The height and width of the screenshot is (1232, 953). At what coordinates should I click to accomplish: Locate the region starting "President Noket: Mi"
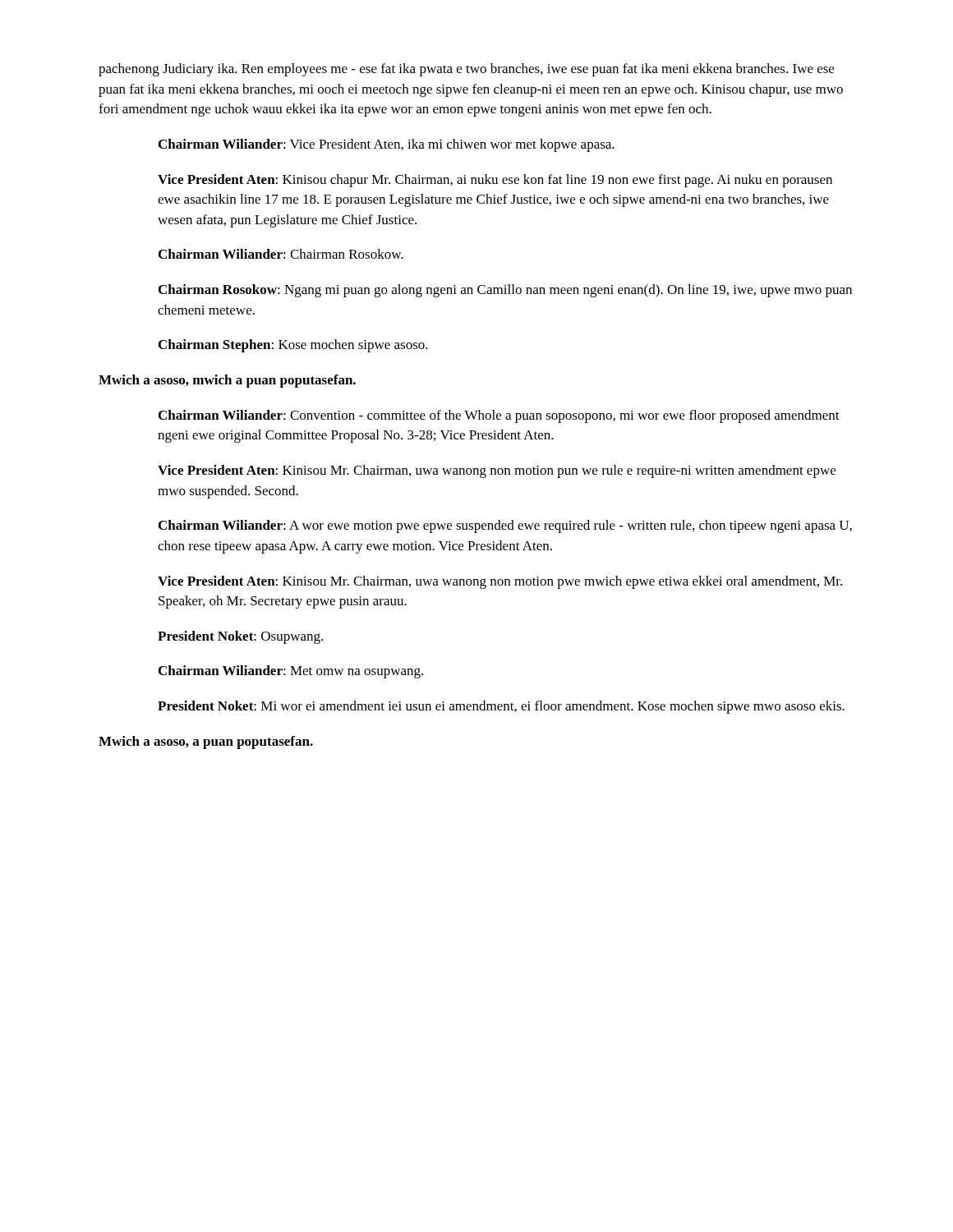[x=501, y=706]
